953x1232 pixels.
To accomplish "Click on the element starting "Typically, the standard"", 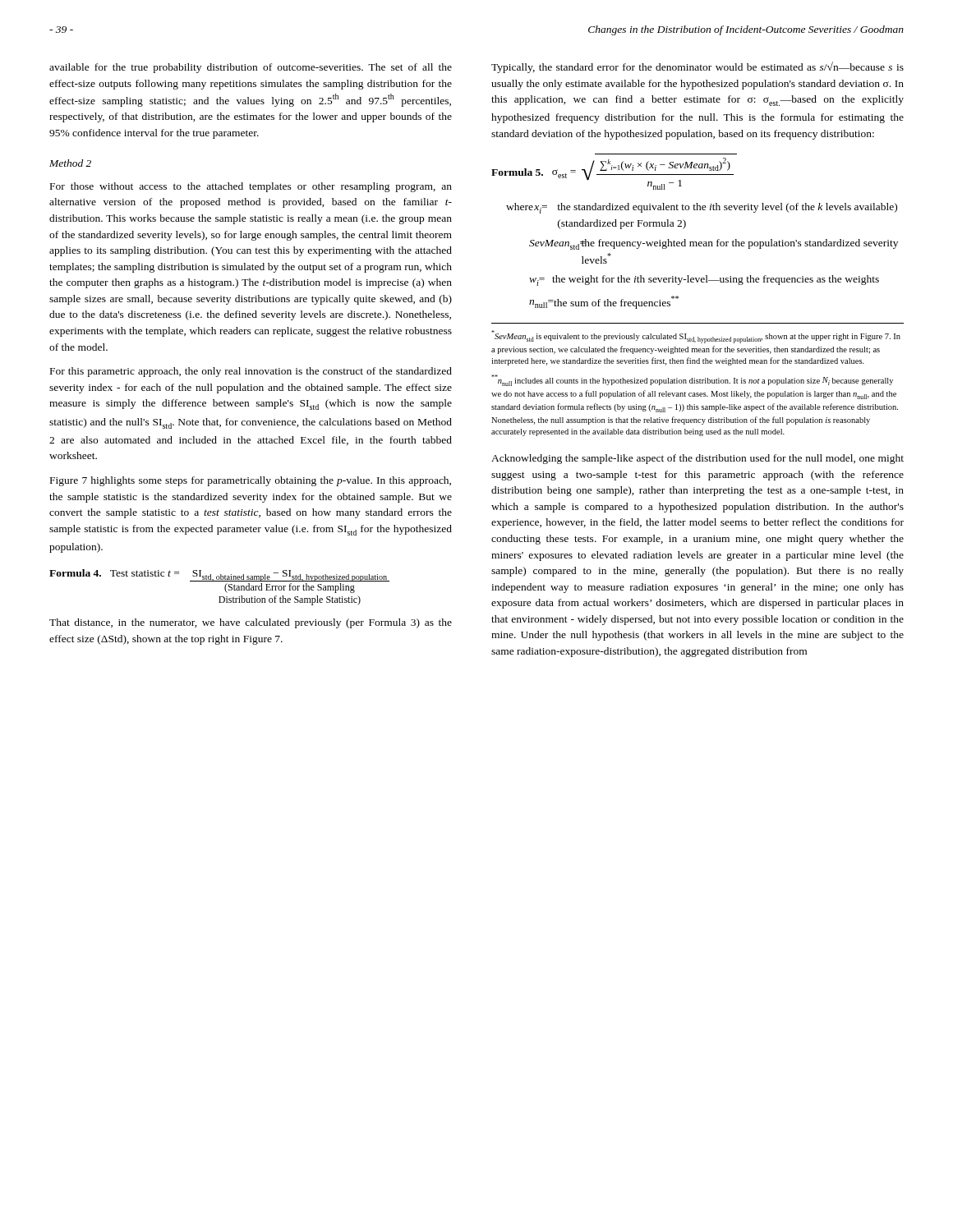I will pos(698,100).
